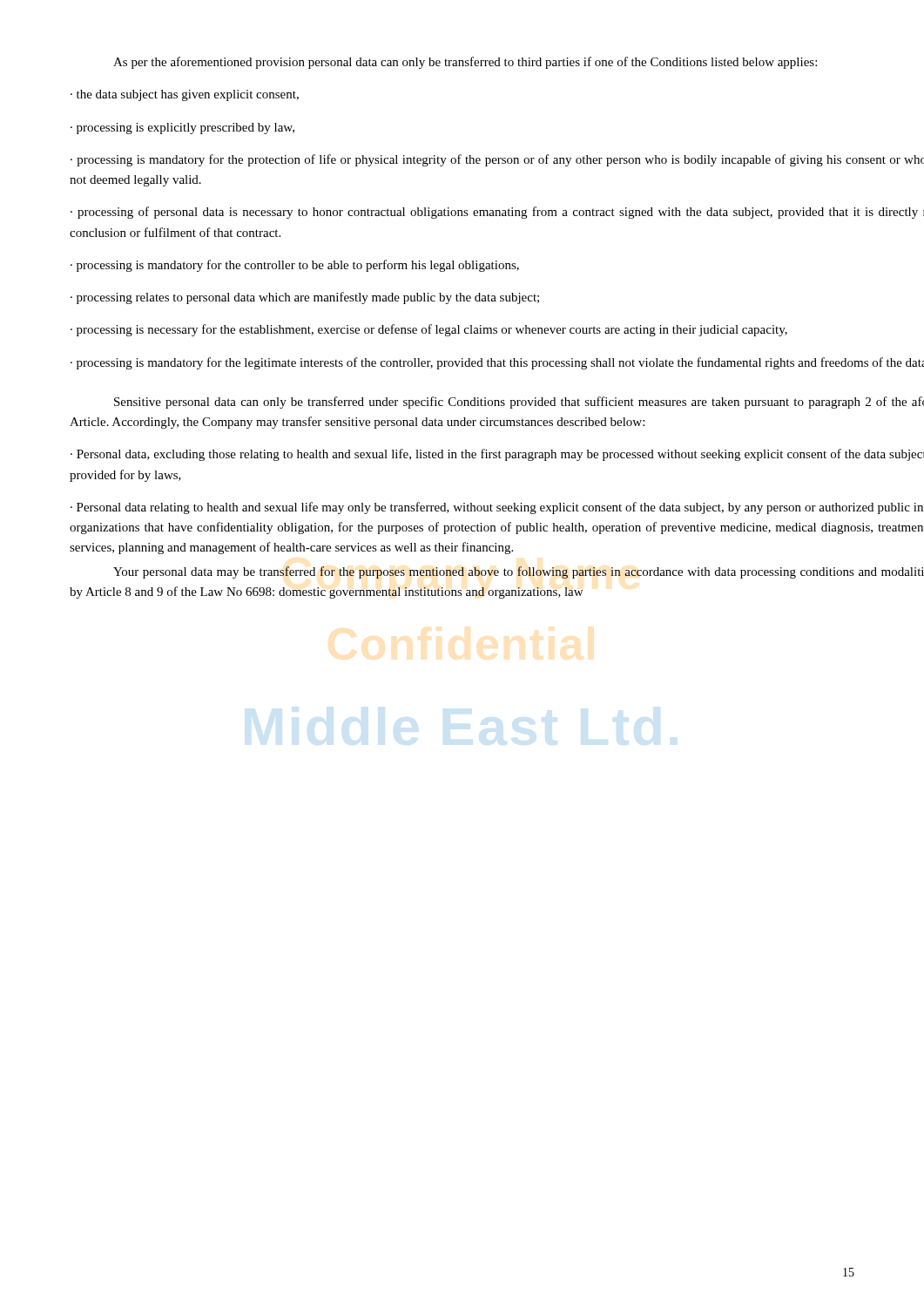Viewport: 924px width, 1307px height.
Task: Find the list item that reads "· Personal data relating to health and sexual"
Action: [x=497, y=527]
